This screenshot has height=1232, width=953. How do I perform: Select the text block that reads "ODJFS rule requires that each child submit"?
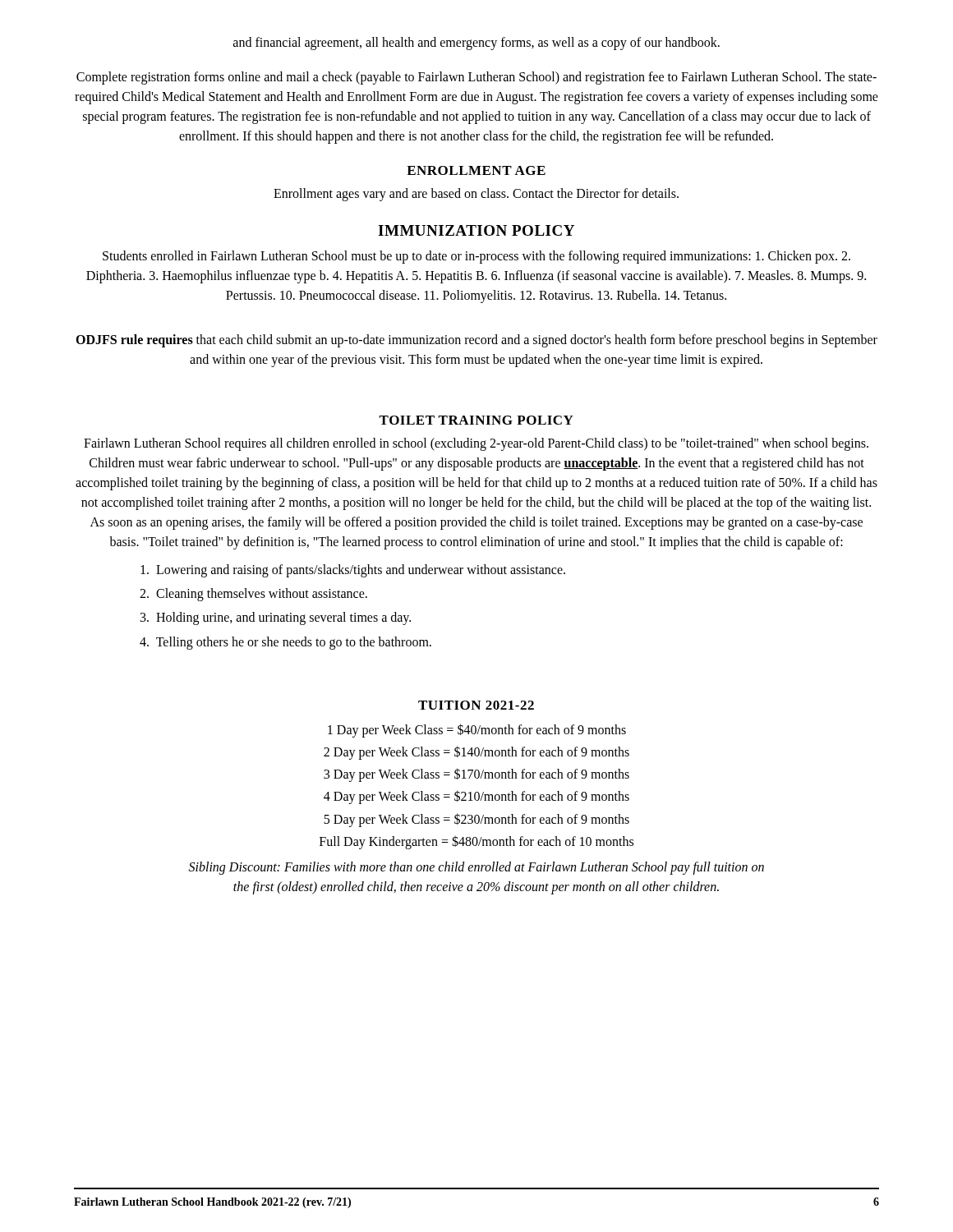click(x=476, y=349)
